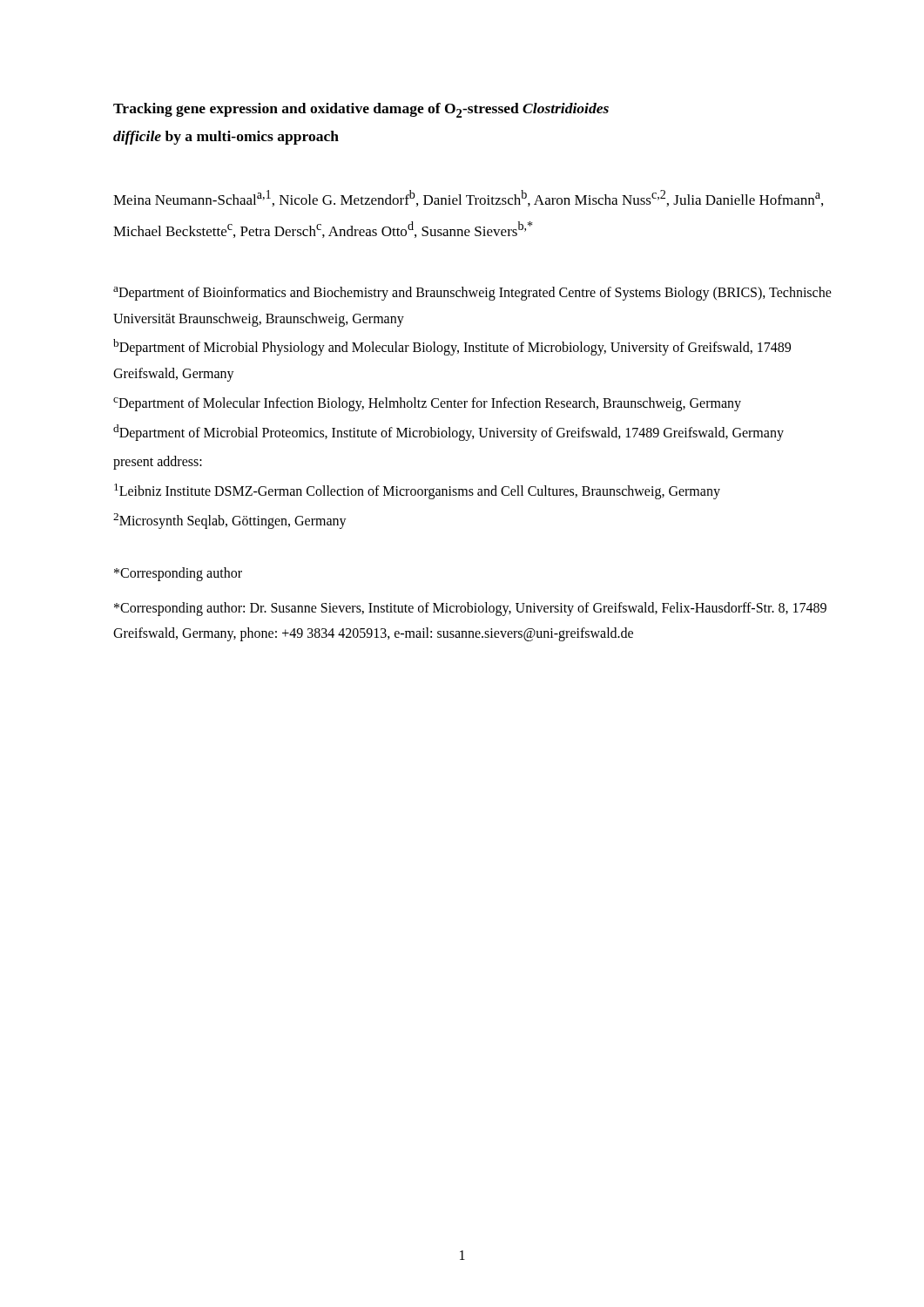
Task: Select the passage starting "2Microsynth Seqlab, Göttingen, Germany"
Action: click(x=230, y=519)
